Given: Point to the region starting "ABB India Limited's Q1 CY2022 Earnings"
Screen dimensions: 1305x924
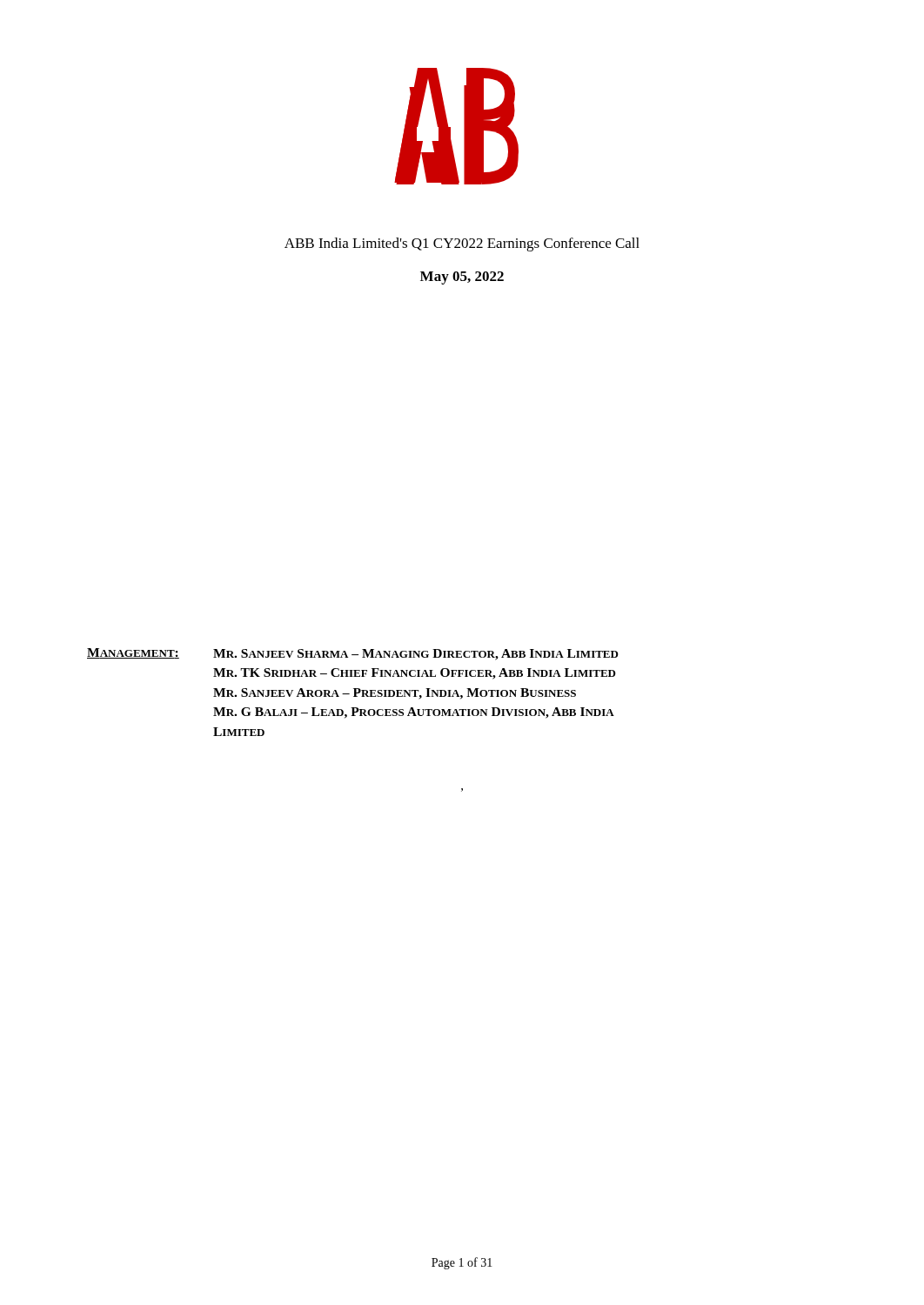Looking at the screenshot, I should pos(462,243).
